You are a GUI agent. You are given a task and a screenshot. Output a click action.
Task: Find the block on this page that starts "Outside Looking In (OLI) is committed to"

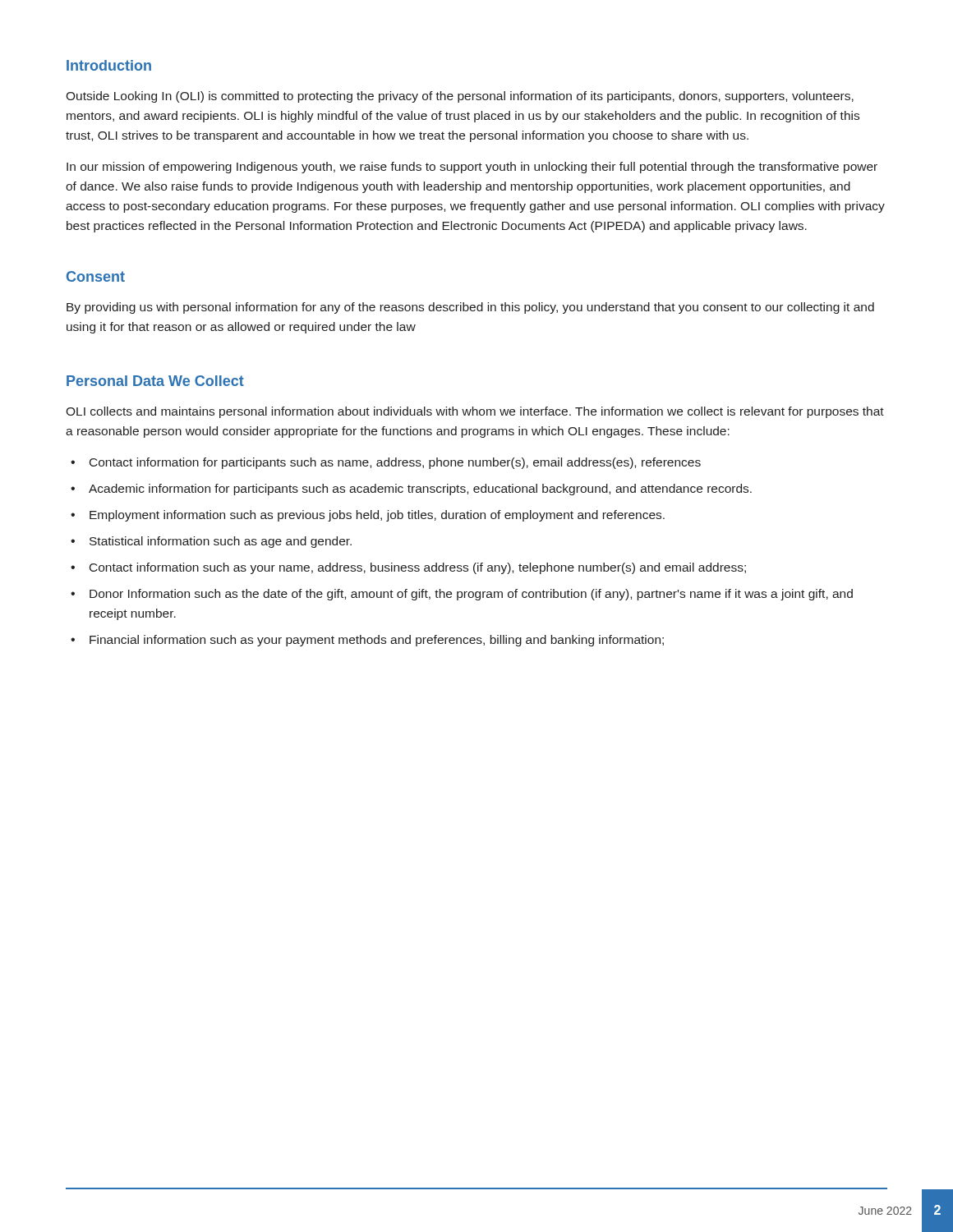(x=463, y=115)
